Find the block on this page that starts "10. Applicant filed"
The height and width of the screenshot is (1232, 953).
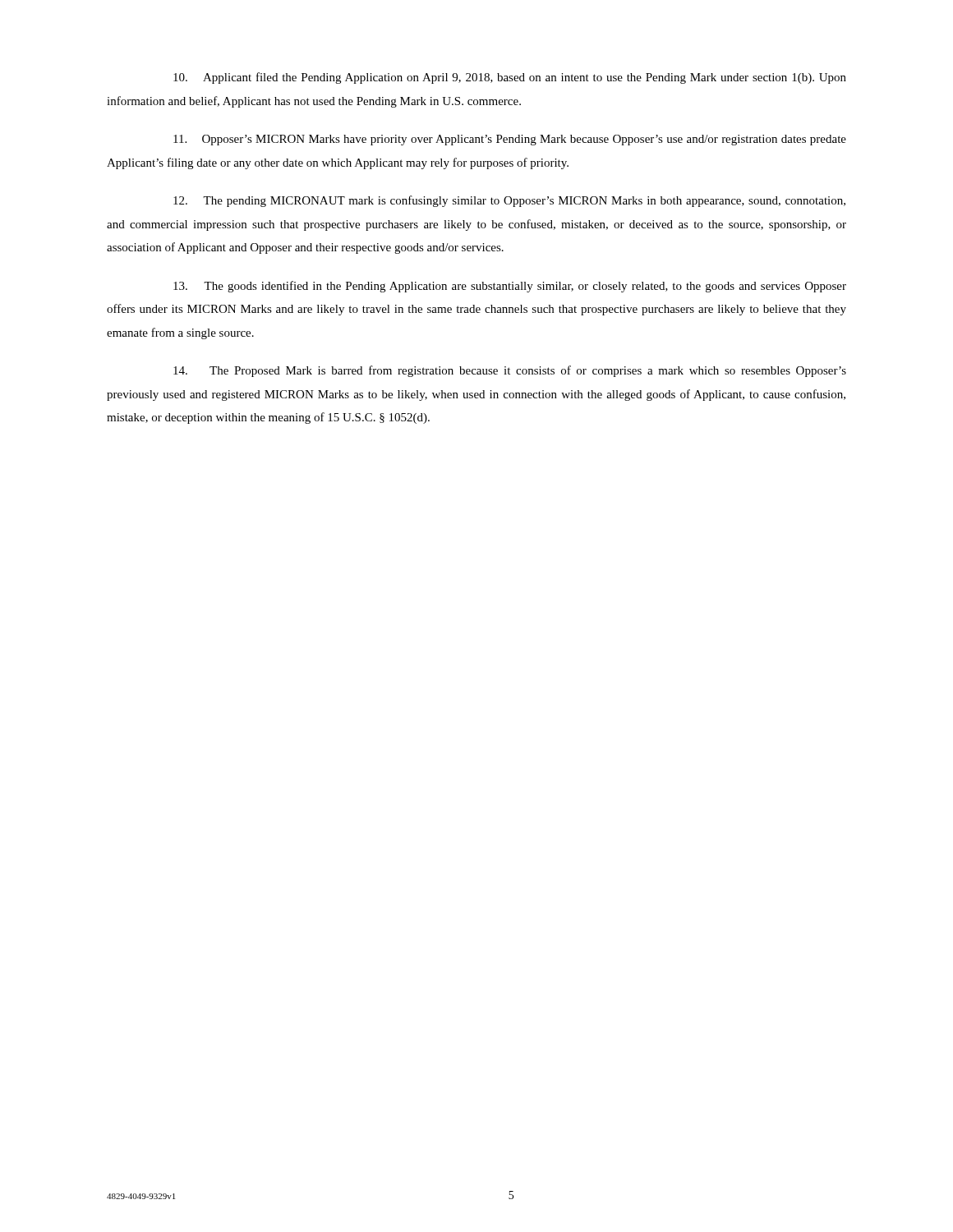coord(476,89)
